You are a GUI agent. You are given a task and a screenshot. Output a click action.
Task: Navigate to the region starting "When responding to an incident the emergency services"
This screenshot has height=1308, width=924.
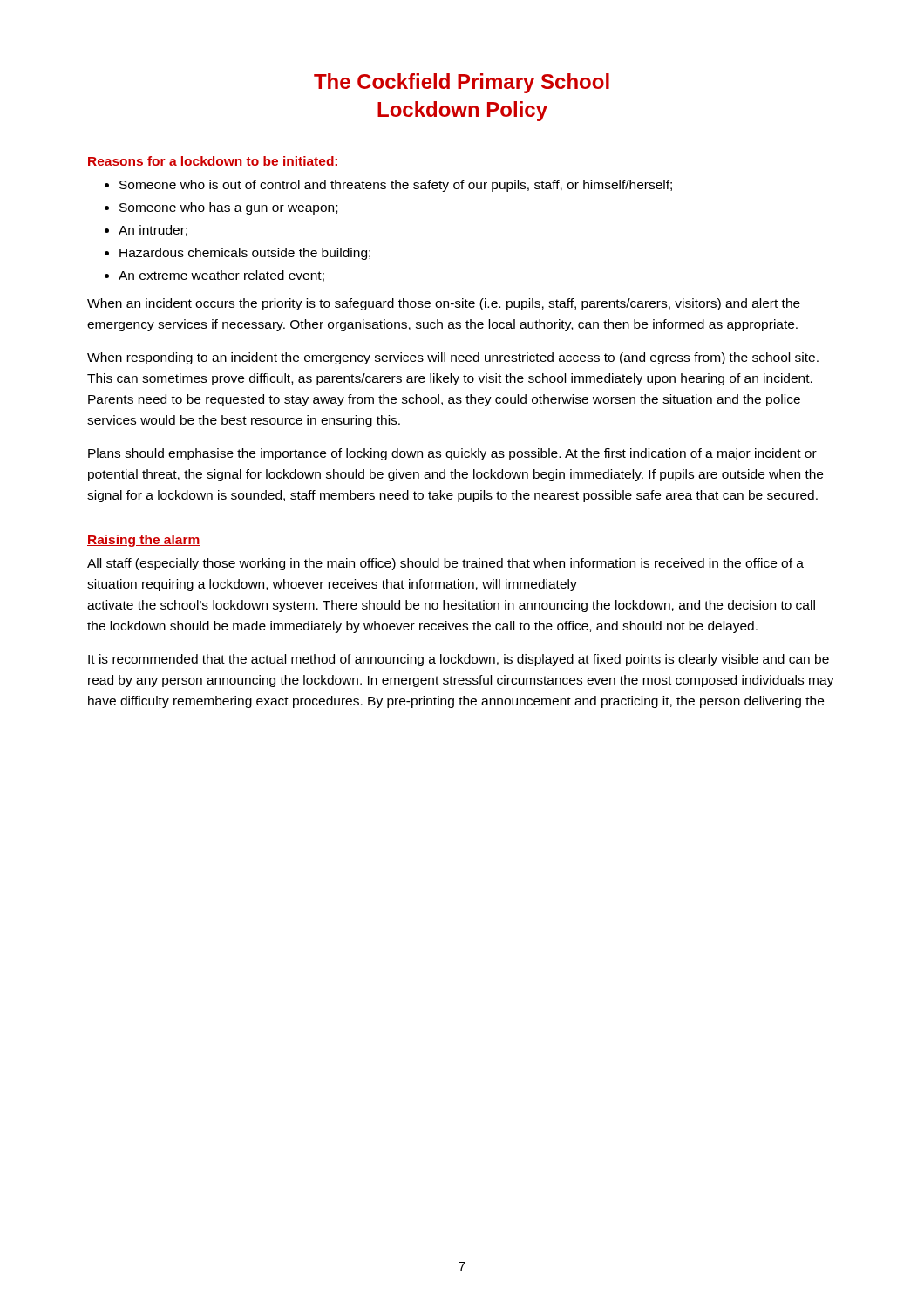tap(453, 389)
